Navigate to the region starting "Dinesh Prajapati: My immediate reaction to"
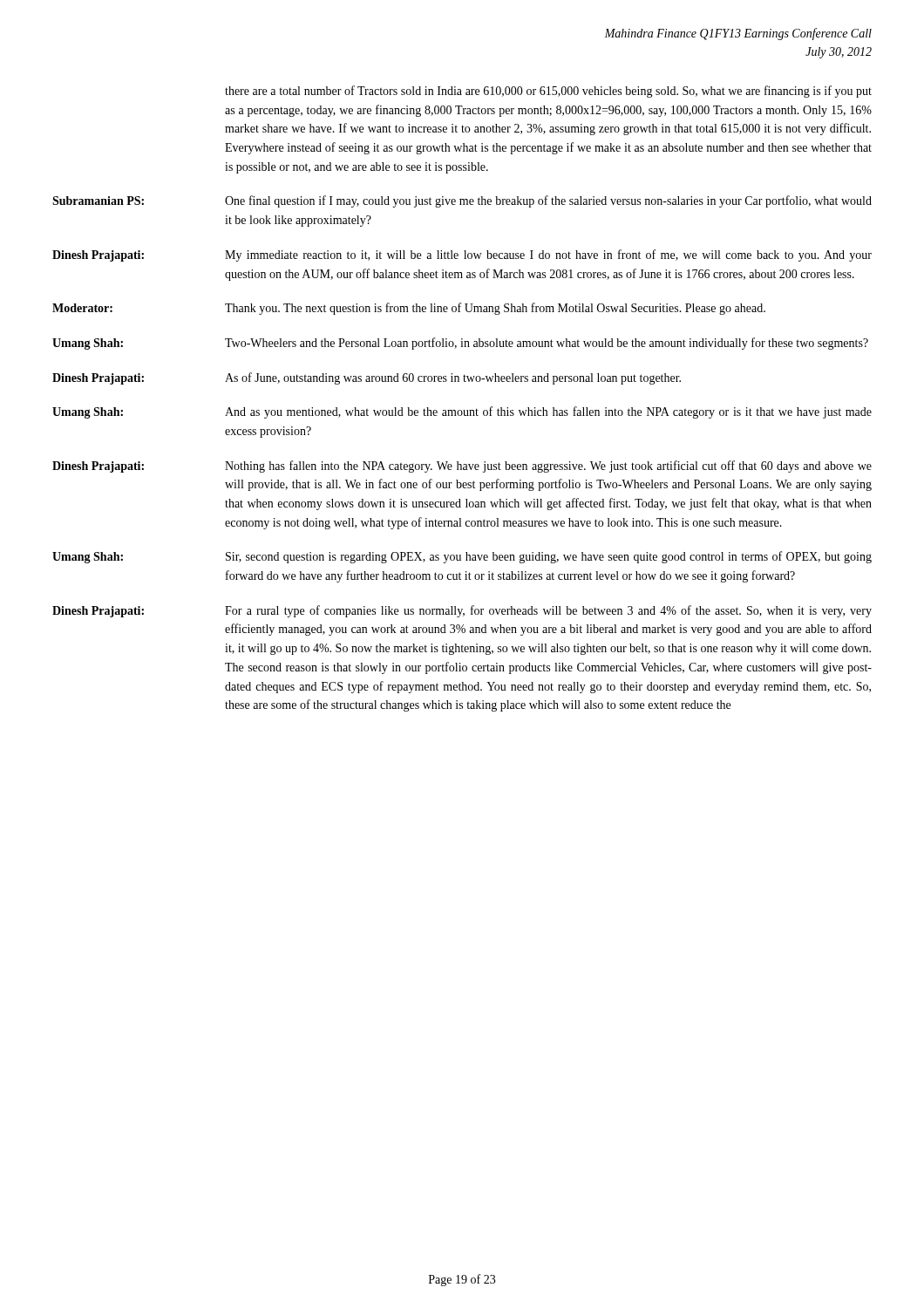This screenshot has width=924, height=1308. pos(462,265)
